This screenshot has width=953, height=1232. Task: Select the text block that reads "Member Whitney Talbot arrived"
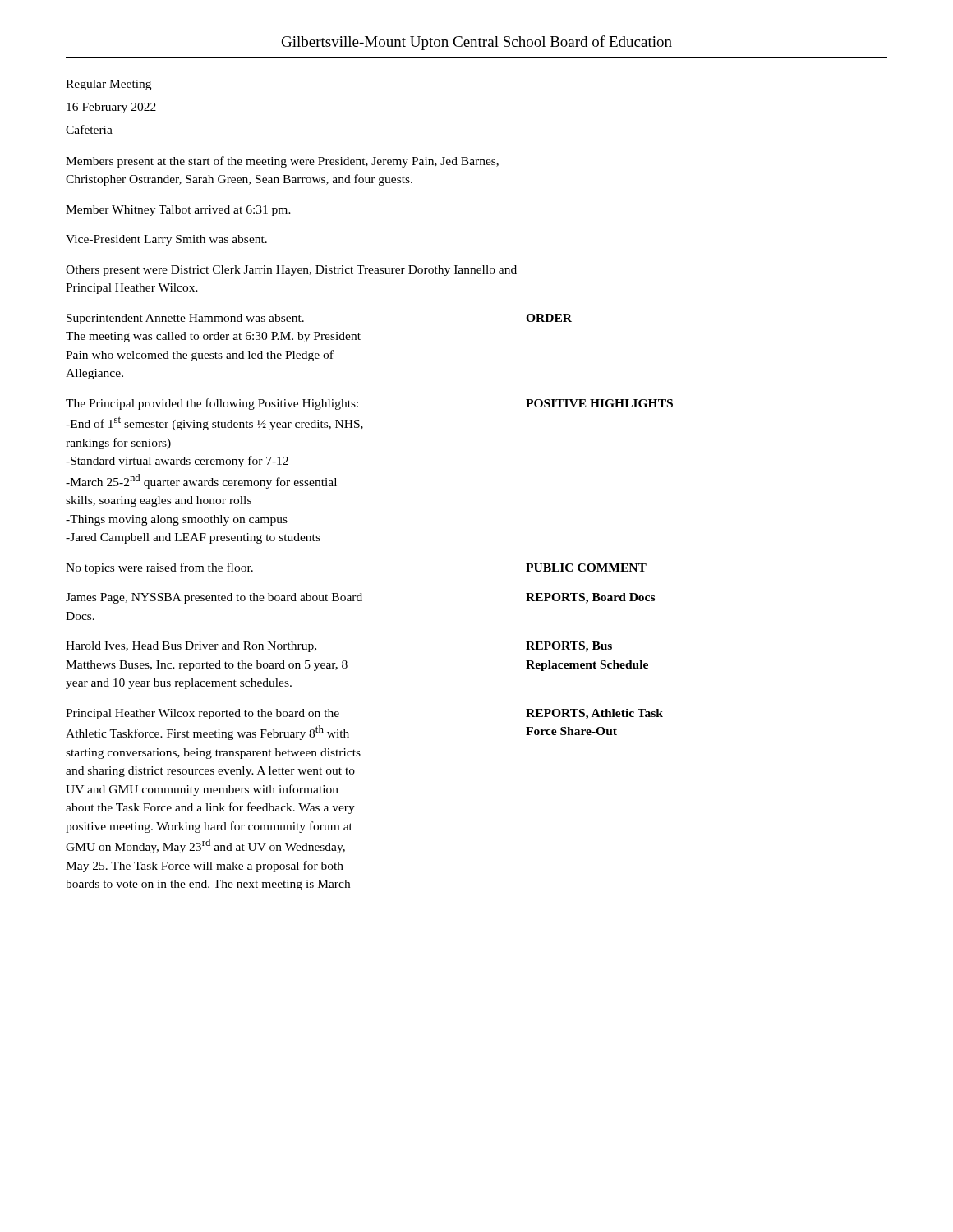point(178,209)
